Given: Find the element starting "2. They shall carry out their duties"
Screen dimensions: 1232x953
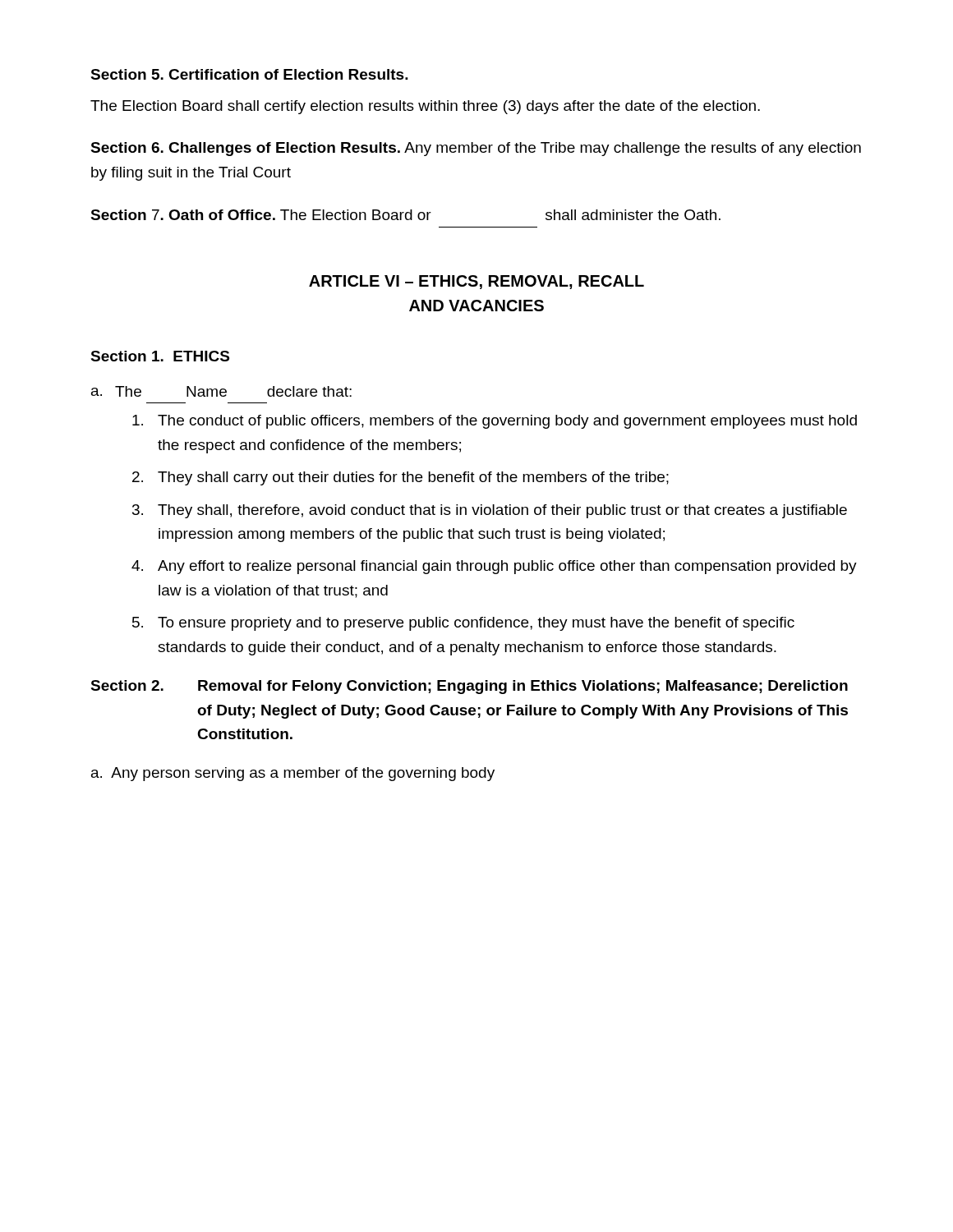Looking at the screenshot, I should [x=401, y=477].
